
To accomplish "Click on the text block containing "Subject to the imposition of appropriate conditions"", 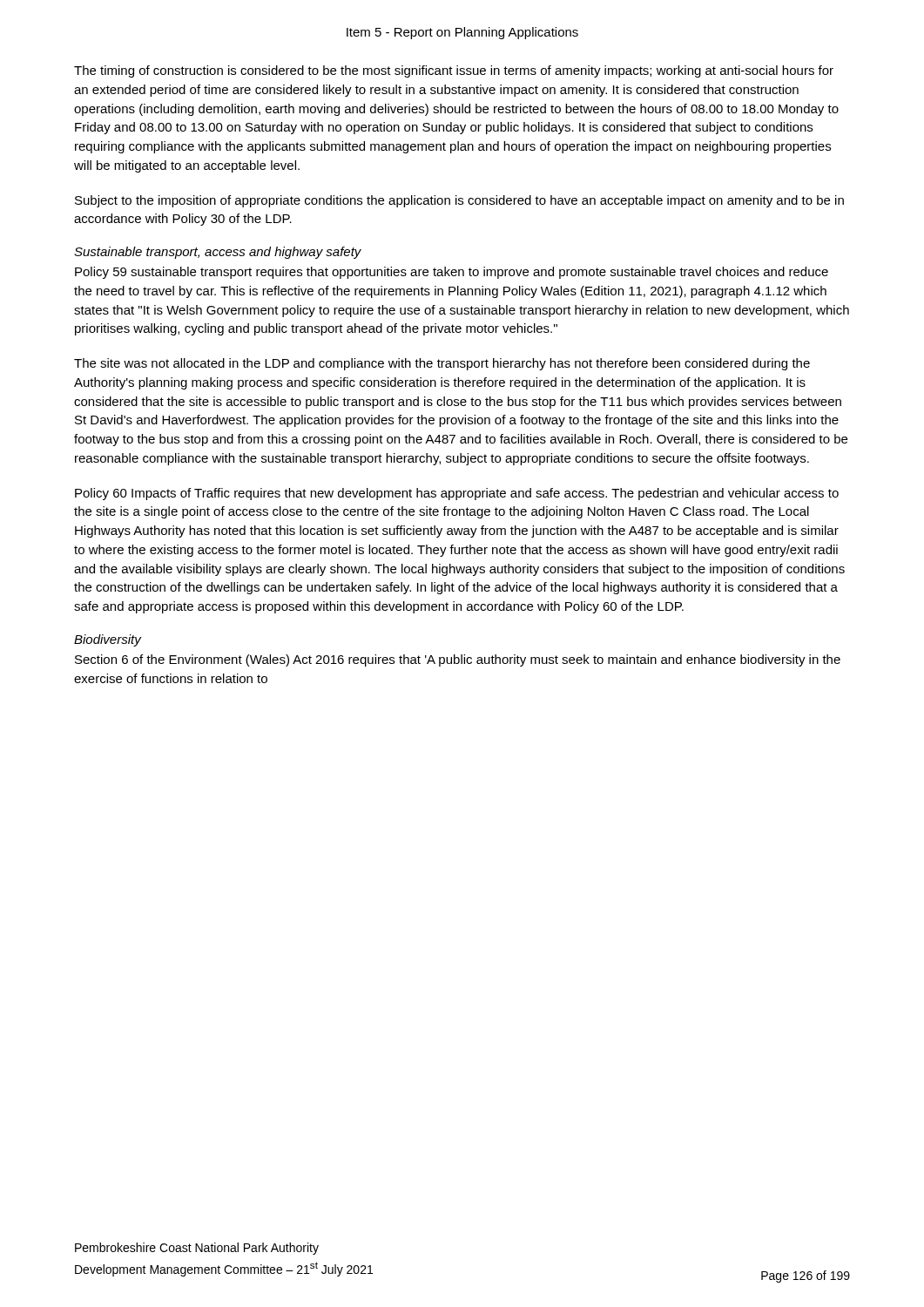I will click(459, 209).
